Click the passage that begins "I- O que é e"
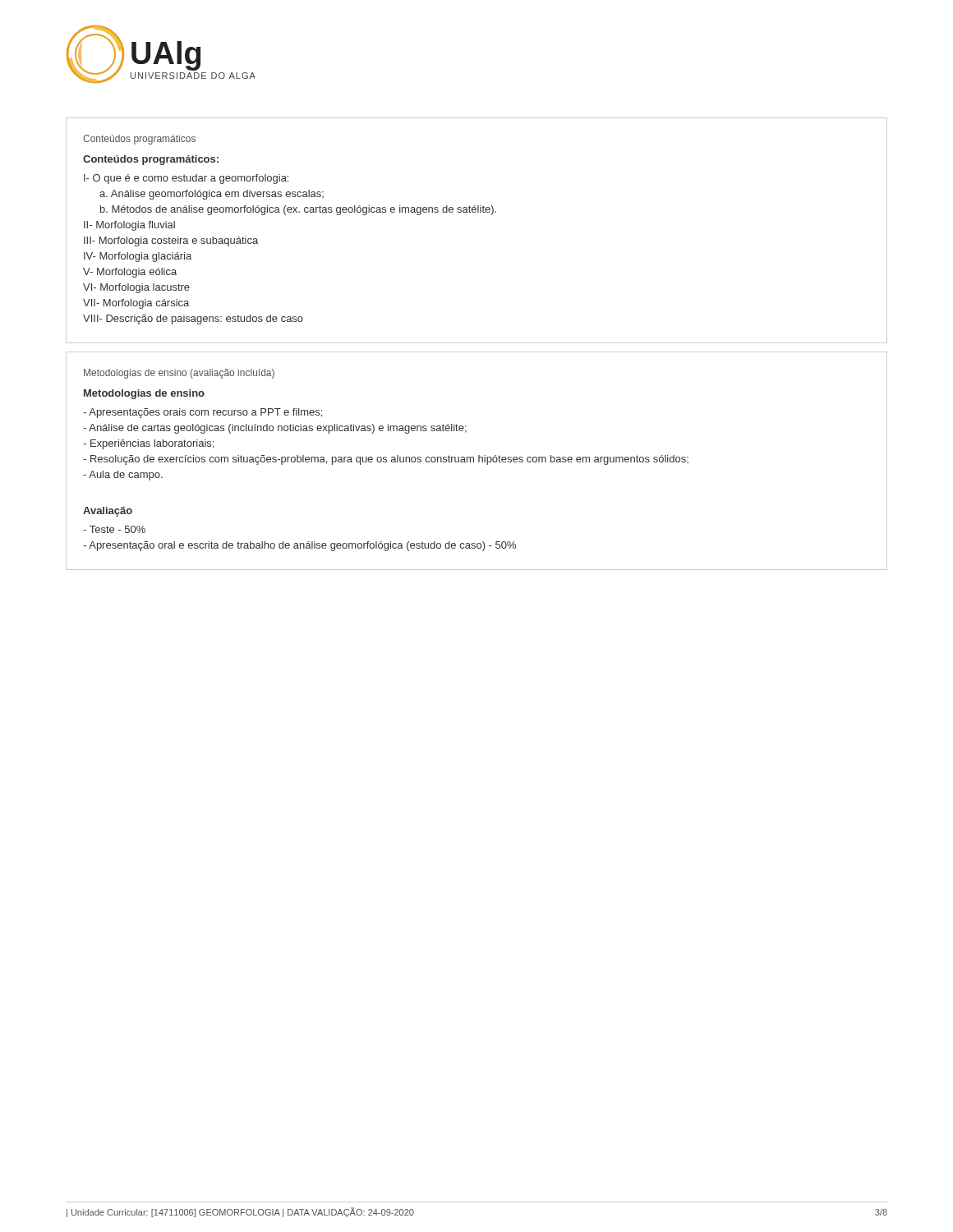Screen dimensions: 1232x953 coord(186,178)
